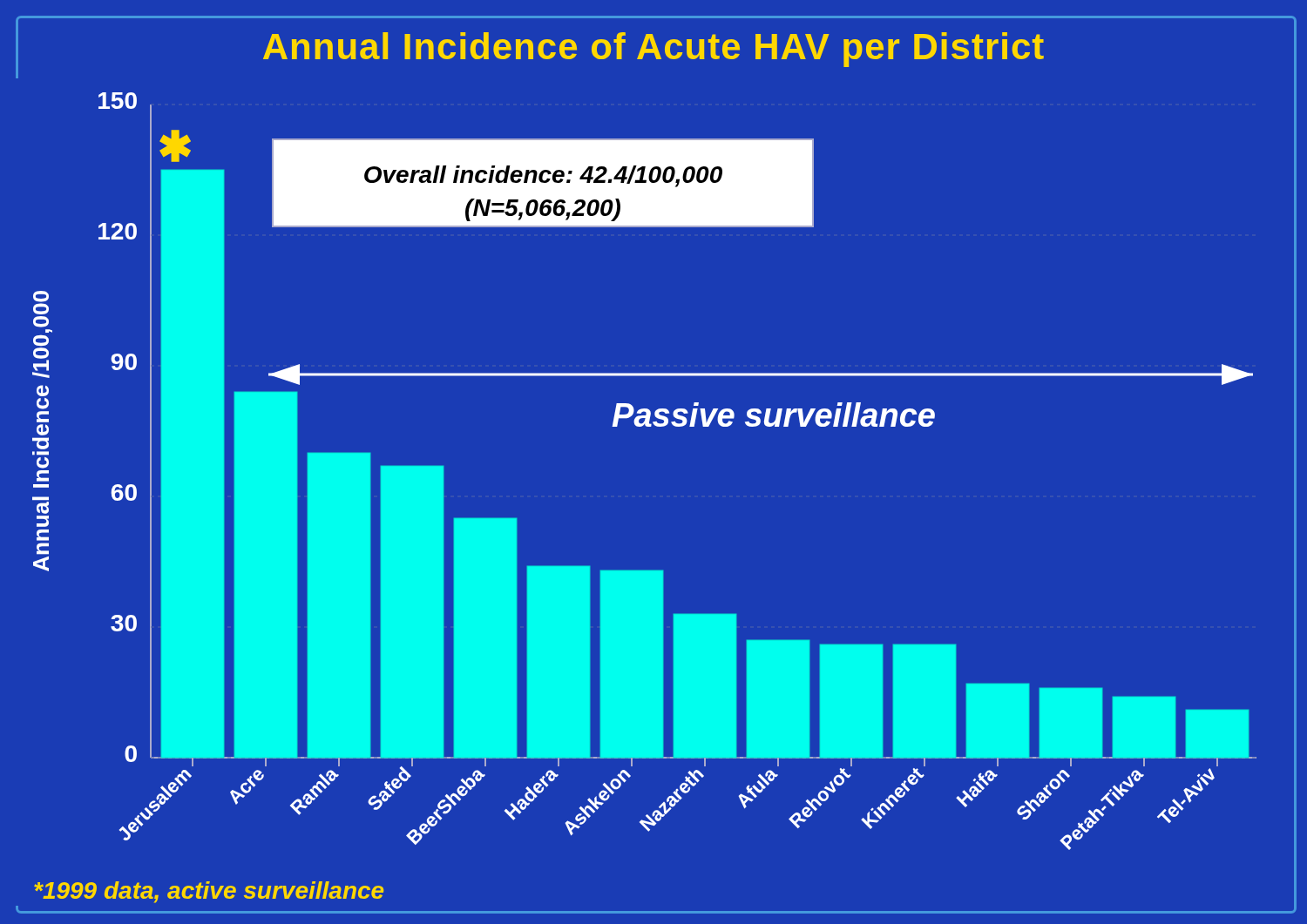1307x924 pixels.
Task: Locate the title containing "Annual Incidence of Acute HAV per District"
Action: pyautogui.click(x=654, y=47)
